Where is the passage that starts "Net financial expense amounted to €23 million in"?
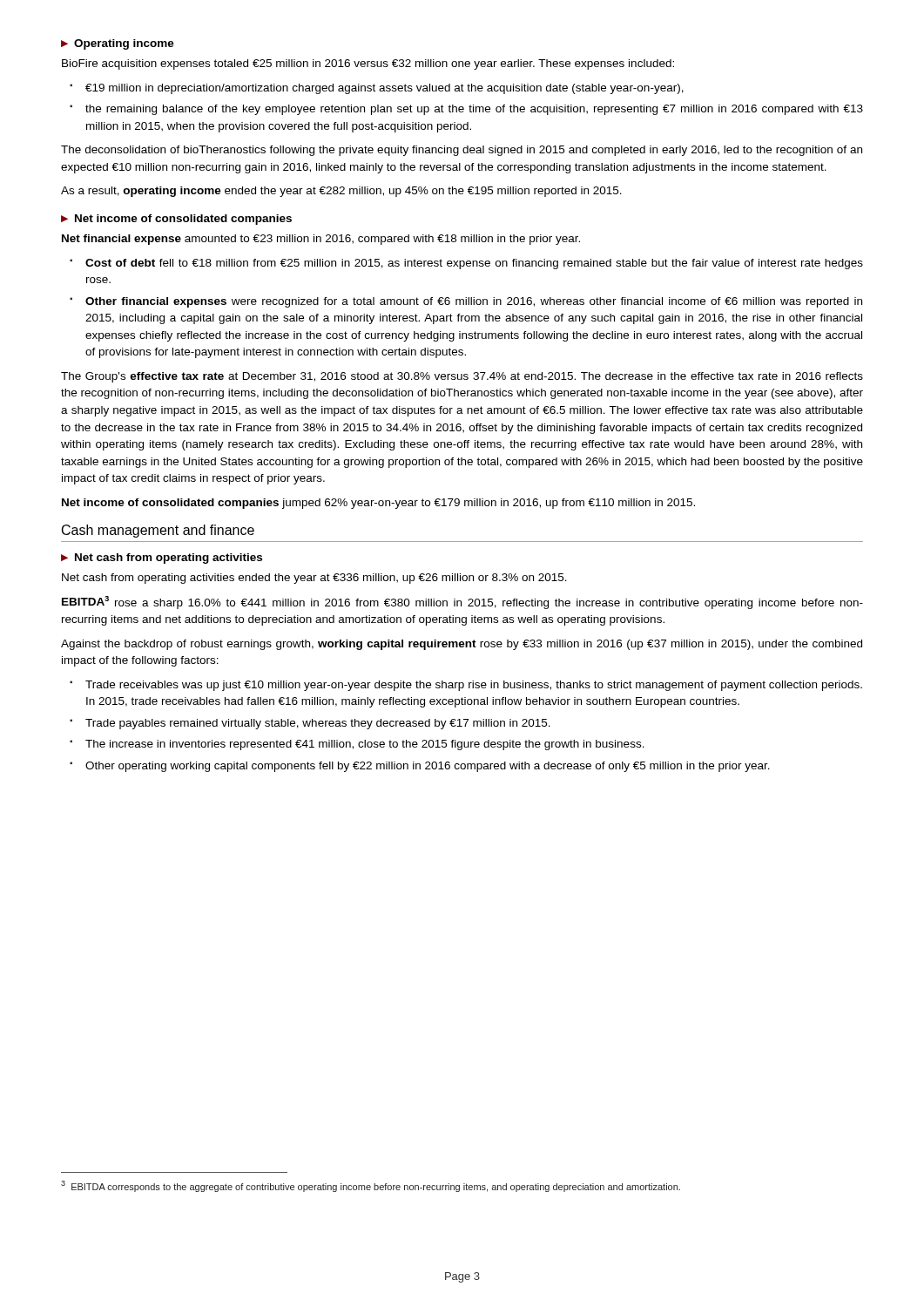This screenshot has height=1307, width=924. 321,238
